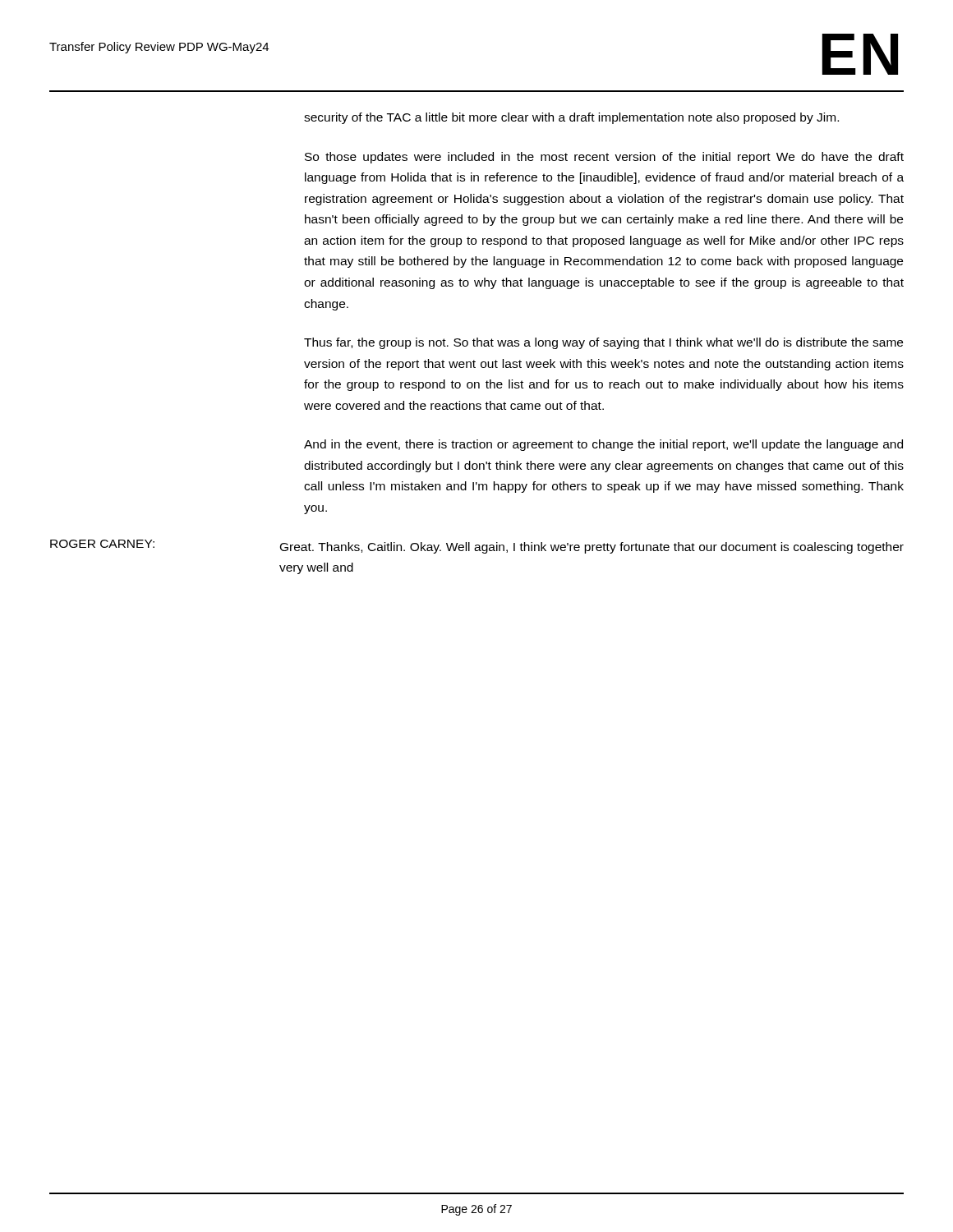
Task: Select the text block with the text "ROGER CARNEY: Great. Thanks,"
Action: tap(476, 557)
